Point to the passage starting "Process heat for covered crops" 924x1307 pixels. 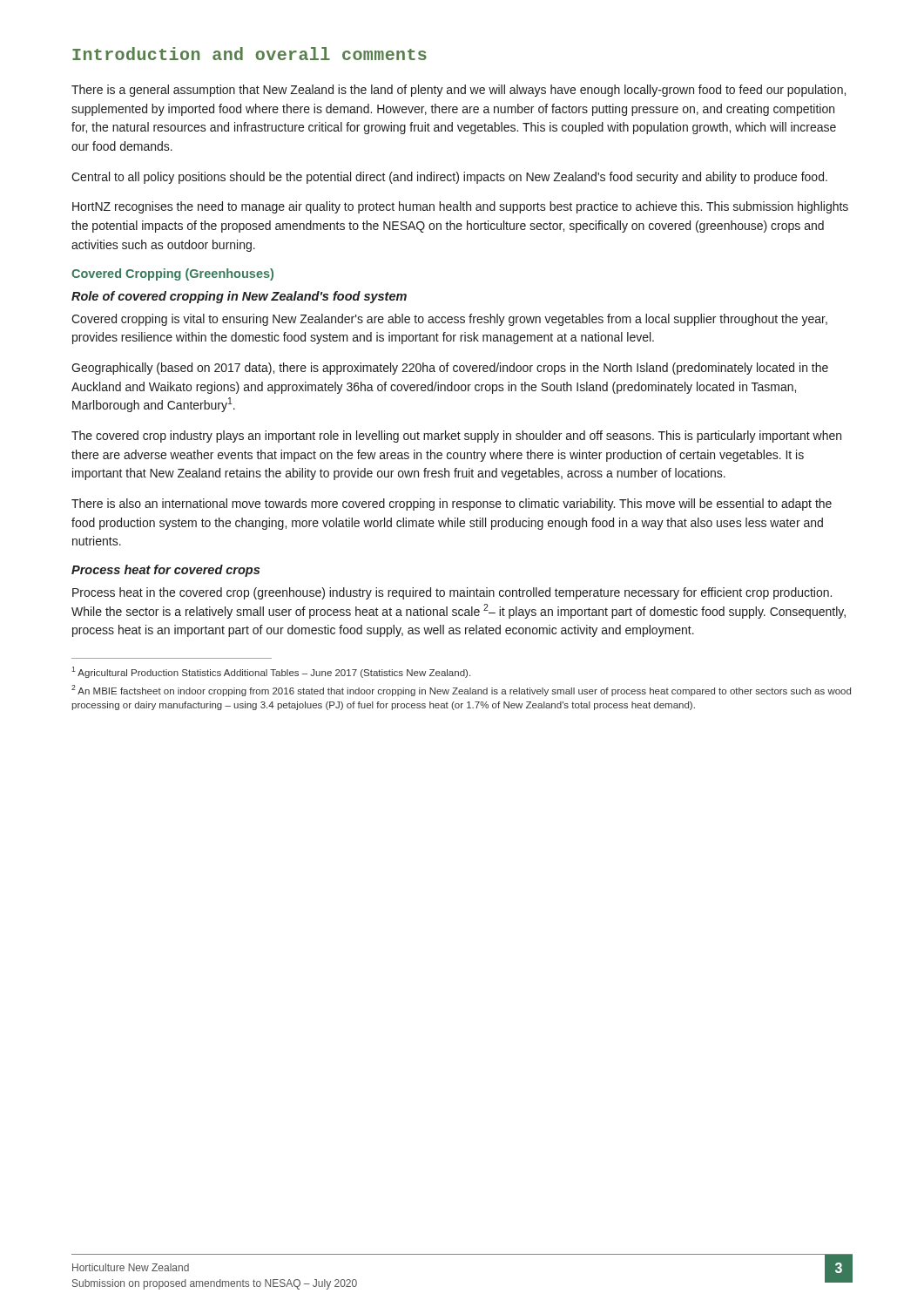coord(166,570)
